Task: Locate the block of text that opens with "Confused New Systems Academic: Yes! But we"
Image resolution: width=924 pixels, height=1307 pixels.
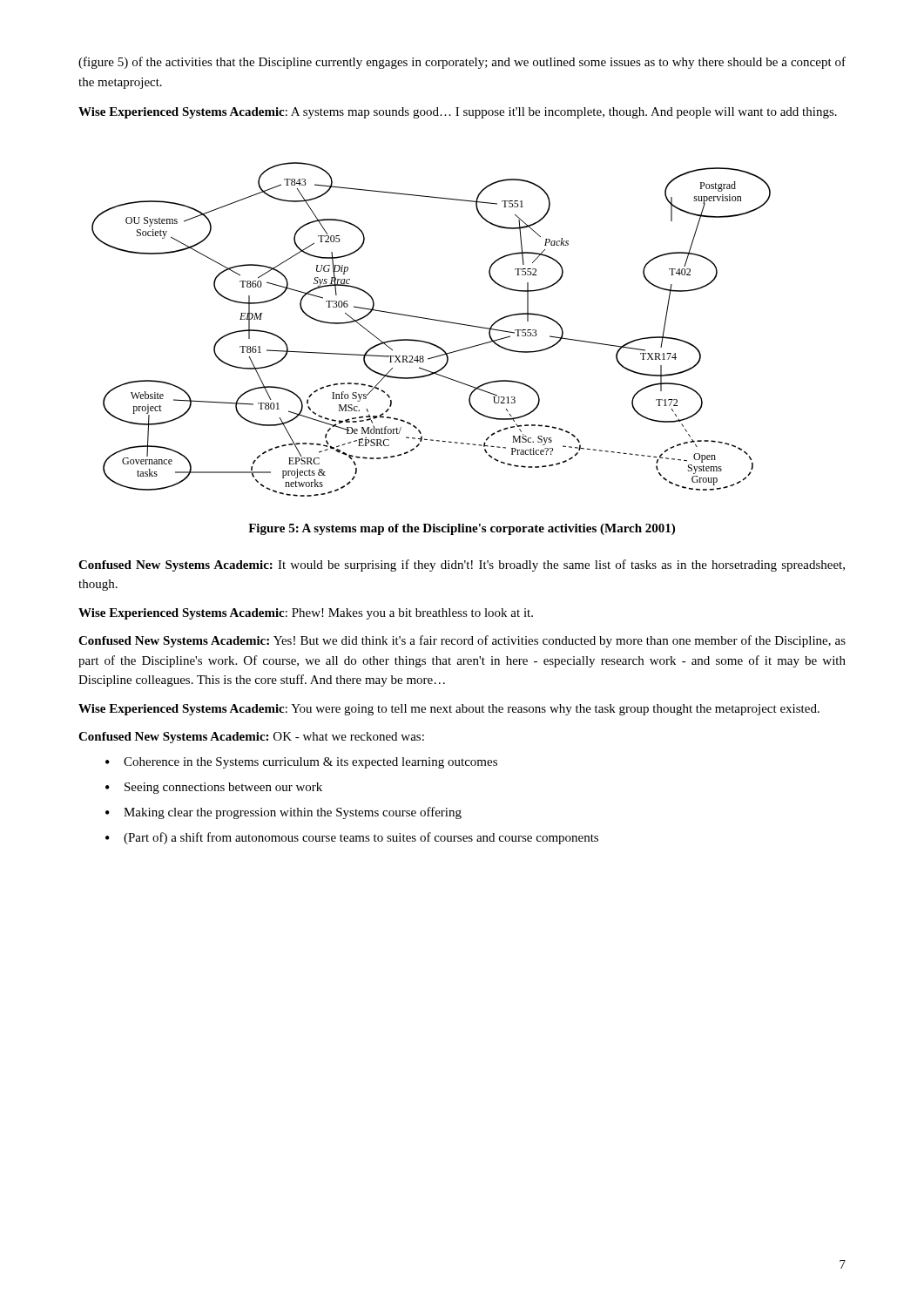Action: coord(462,660)
